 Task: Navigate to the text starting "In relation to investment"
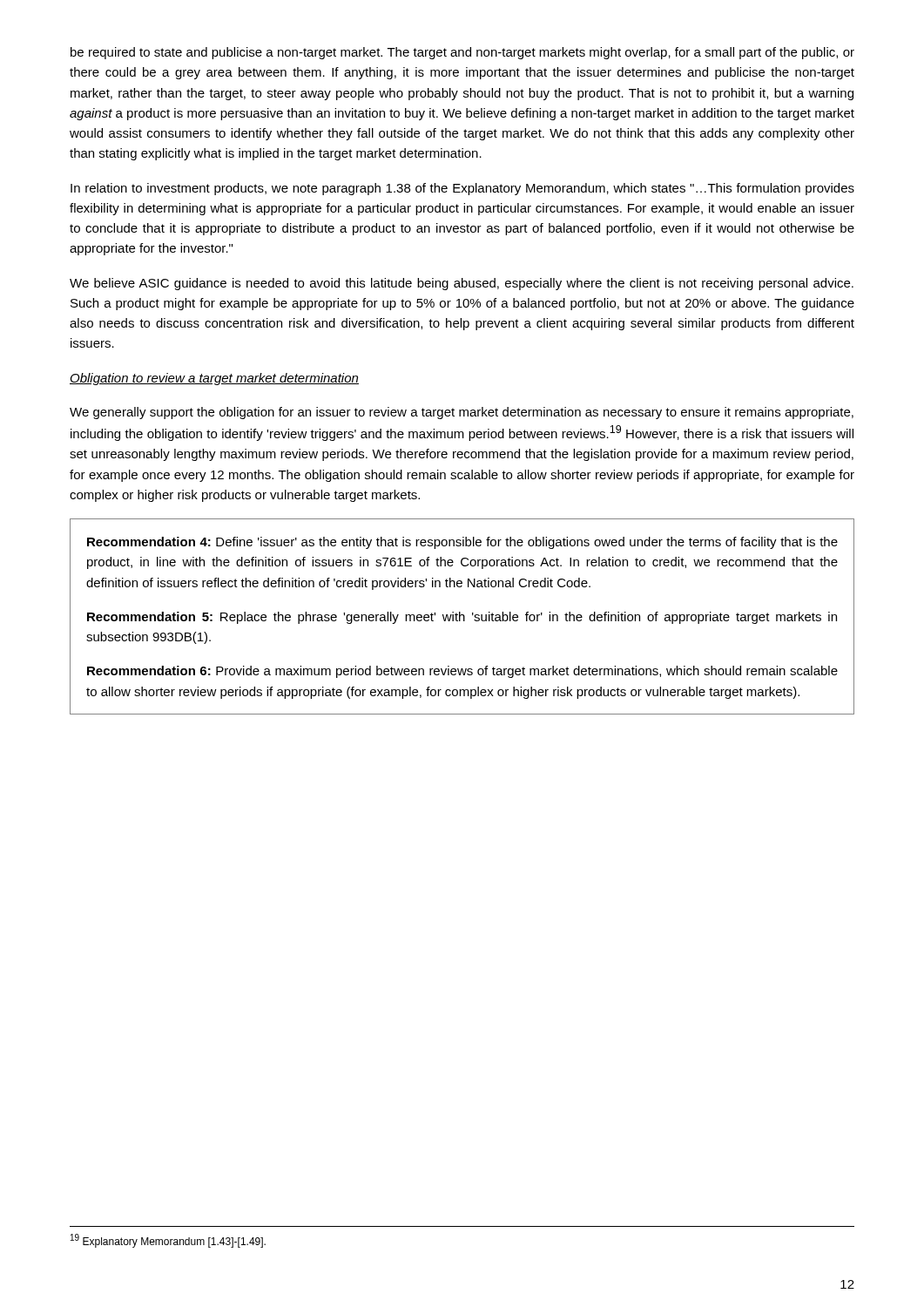462,218
